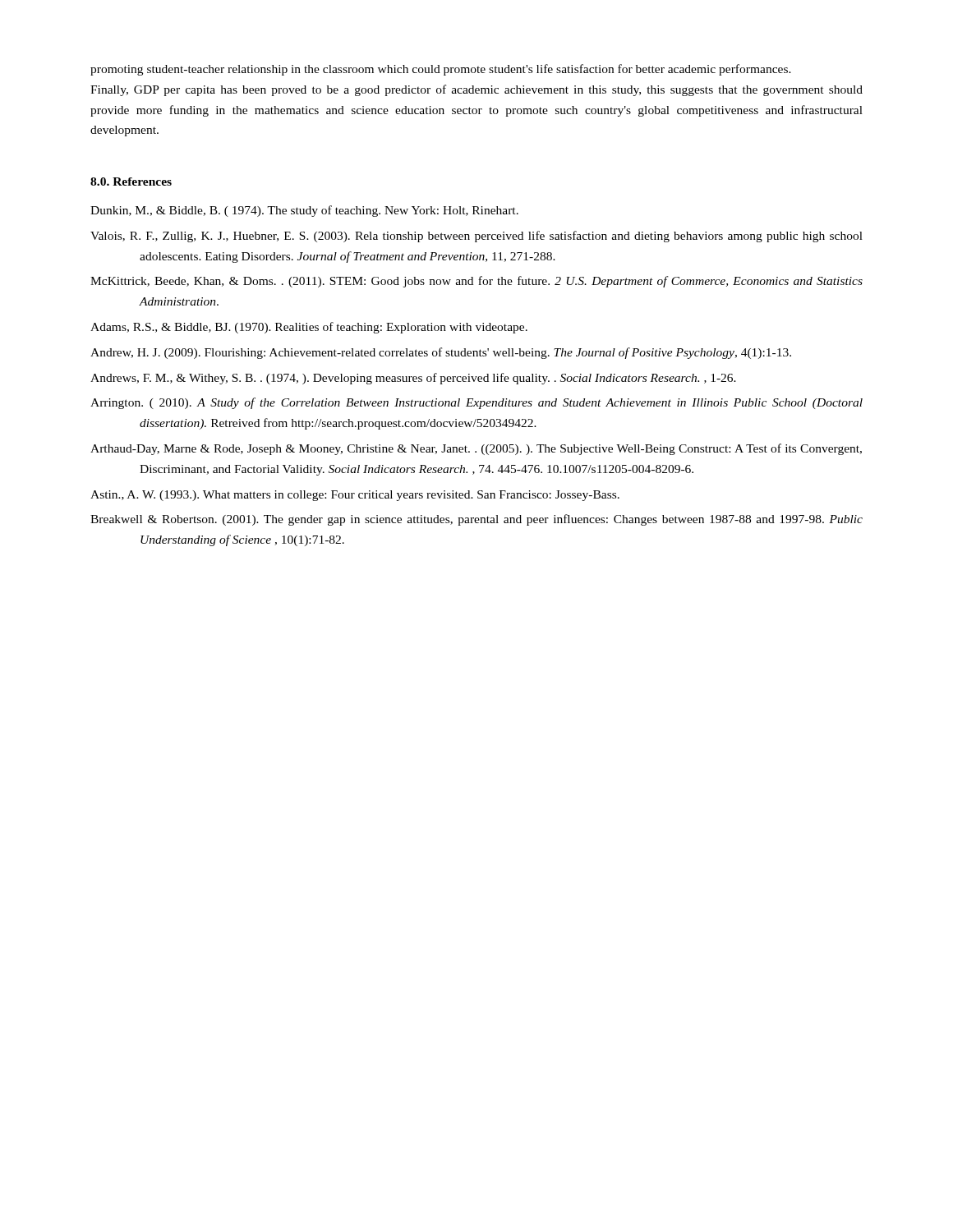Viewport: 953px width, 1232px height.
Task: Select the block starting "Arrington. ( 2010). A Study of the Correlation"
Action: pyautogui.click(x=476, y=413)
